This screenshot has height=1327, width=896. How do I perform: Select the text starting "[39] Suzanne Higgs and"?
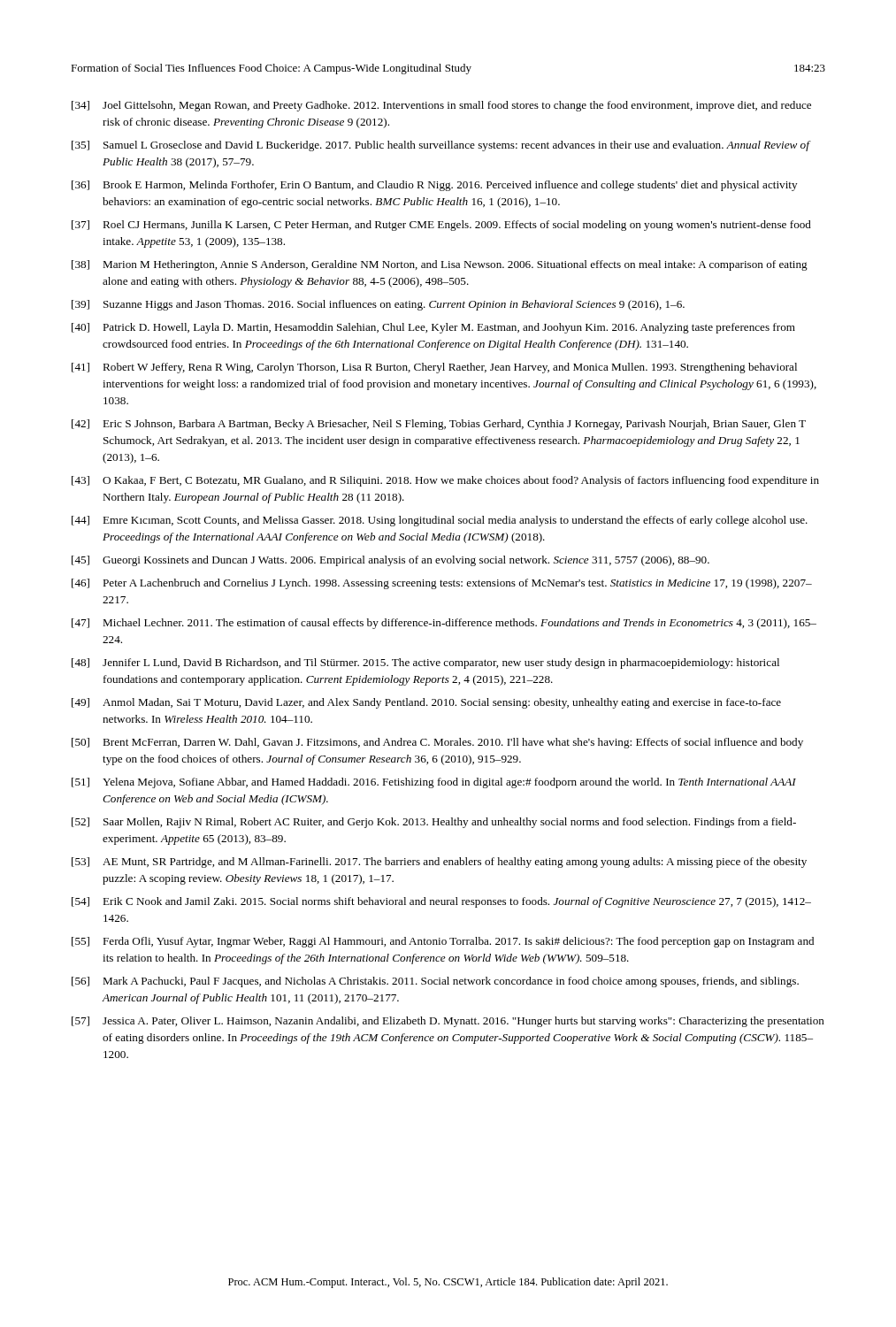[448, 304]
